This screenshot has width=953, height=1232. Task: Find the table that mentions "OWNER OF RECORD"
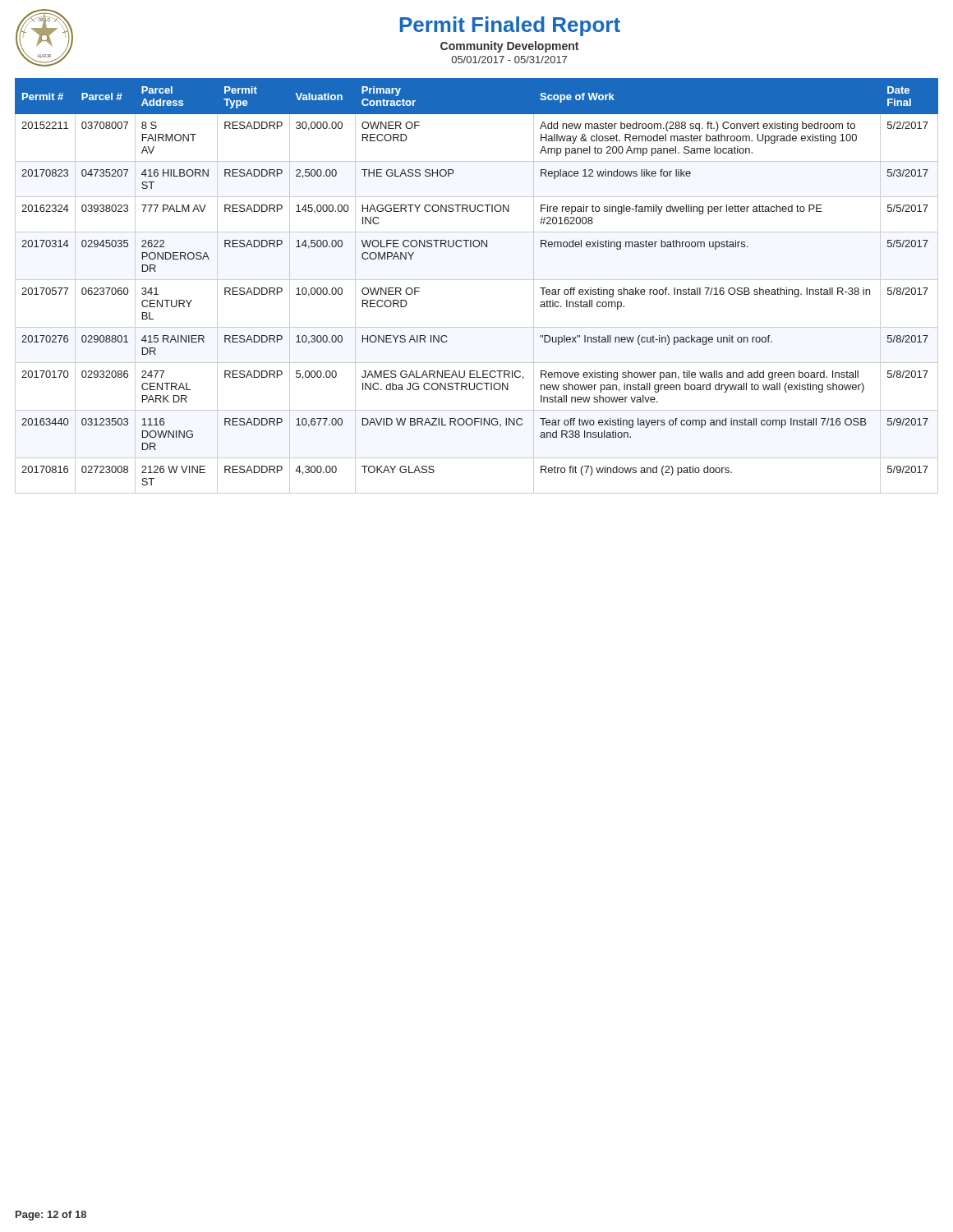coord(476,286)
